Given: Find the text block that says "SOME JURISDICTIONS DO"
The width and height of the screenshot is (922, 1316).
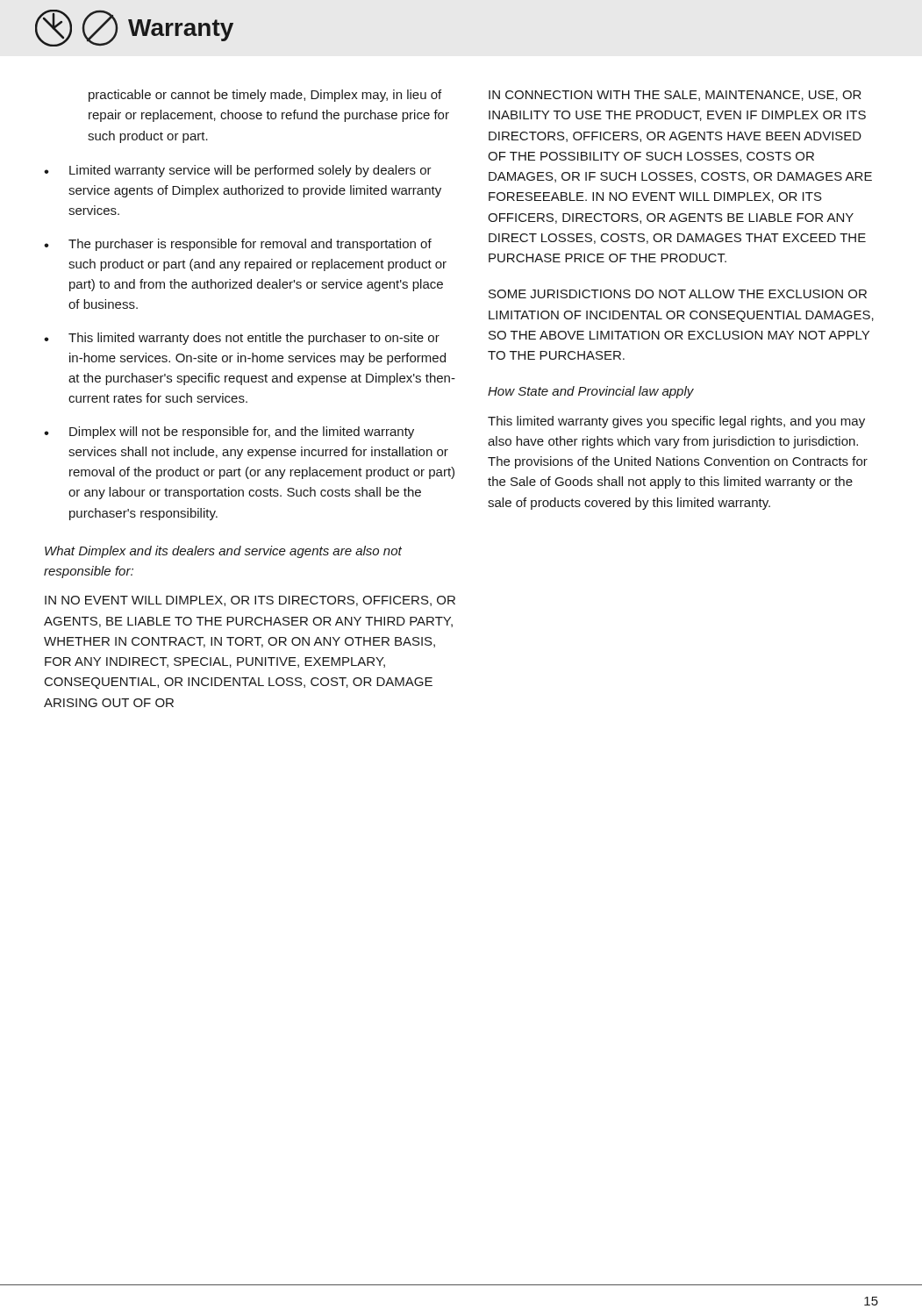Looking at the screenshot, I should click(681, 324).
